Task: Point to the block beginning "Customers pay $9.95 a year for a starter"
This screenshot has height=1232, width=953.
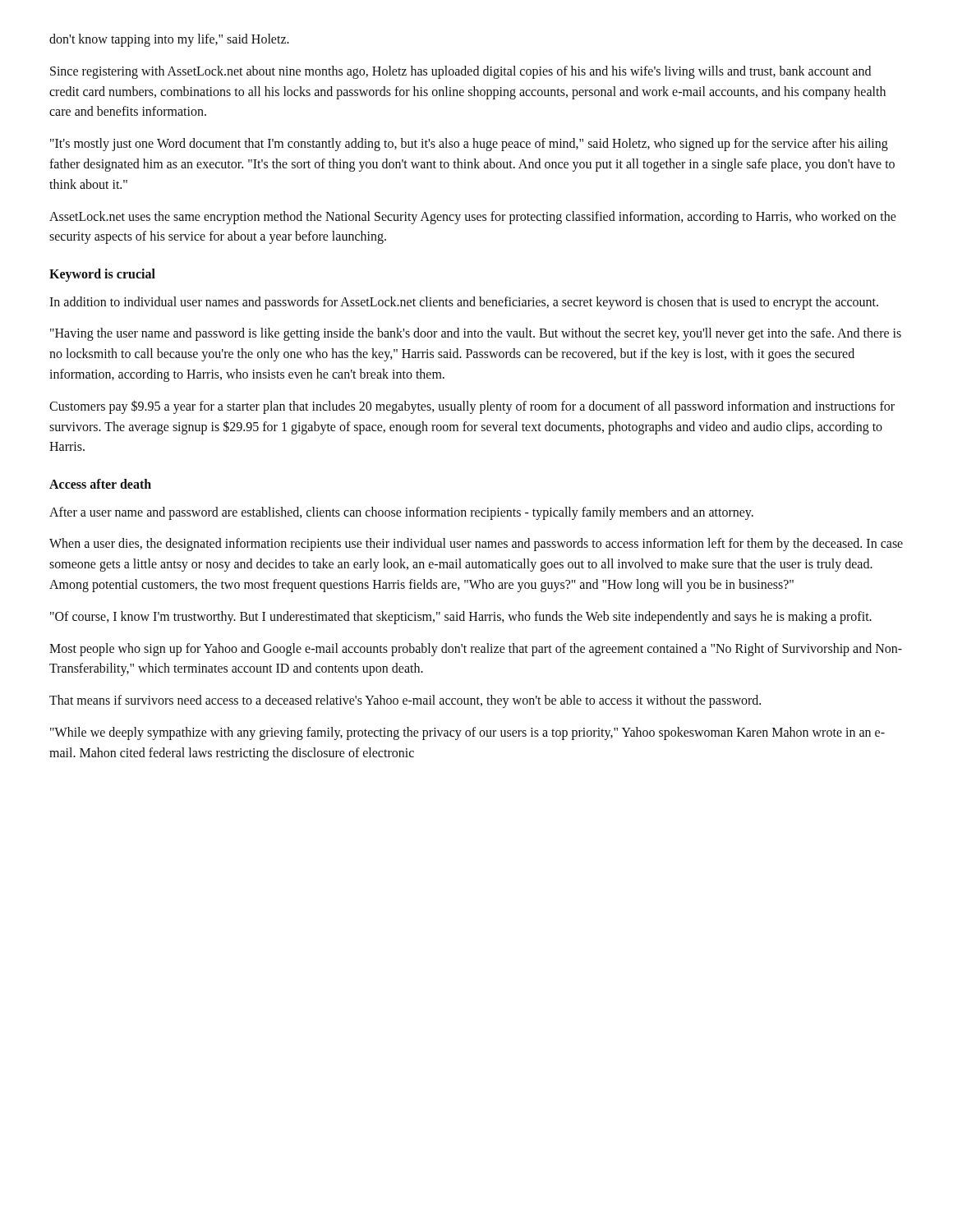Action: [x=472, y=426]
